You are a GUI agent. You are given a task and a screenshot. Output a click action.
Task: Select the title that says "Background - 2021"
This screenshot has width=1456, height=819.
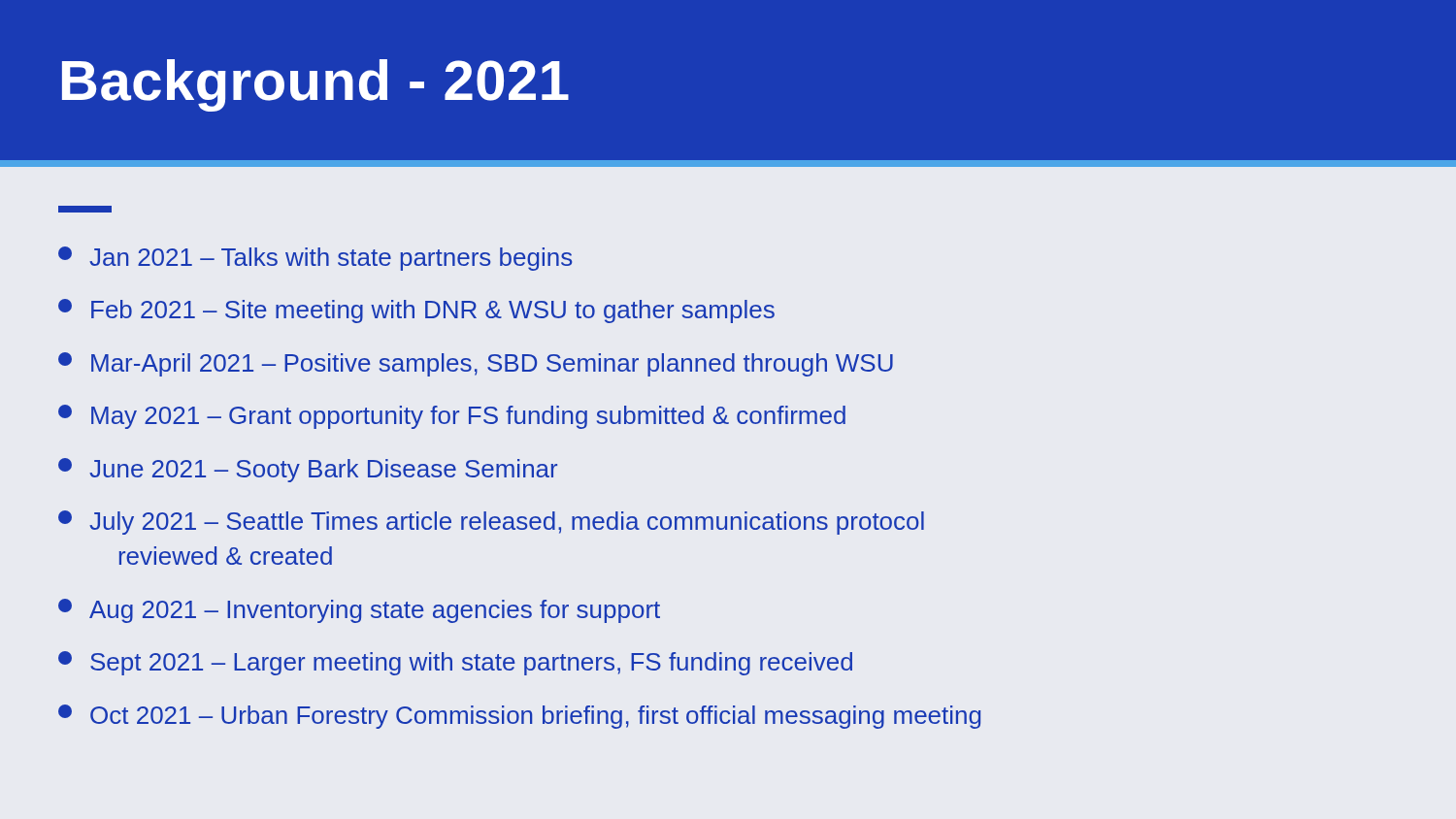[x=314, y=80]
